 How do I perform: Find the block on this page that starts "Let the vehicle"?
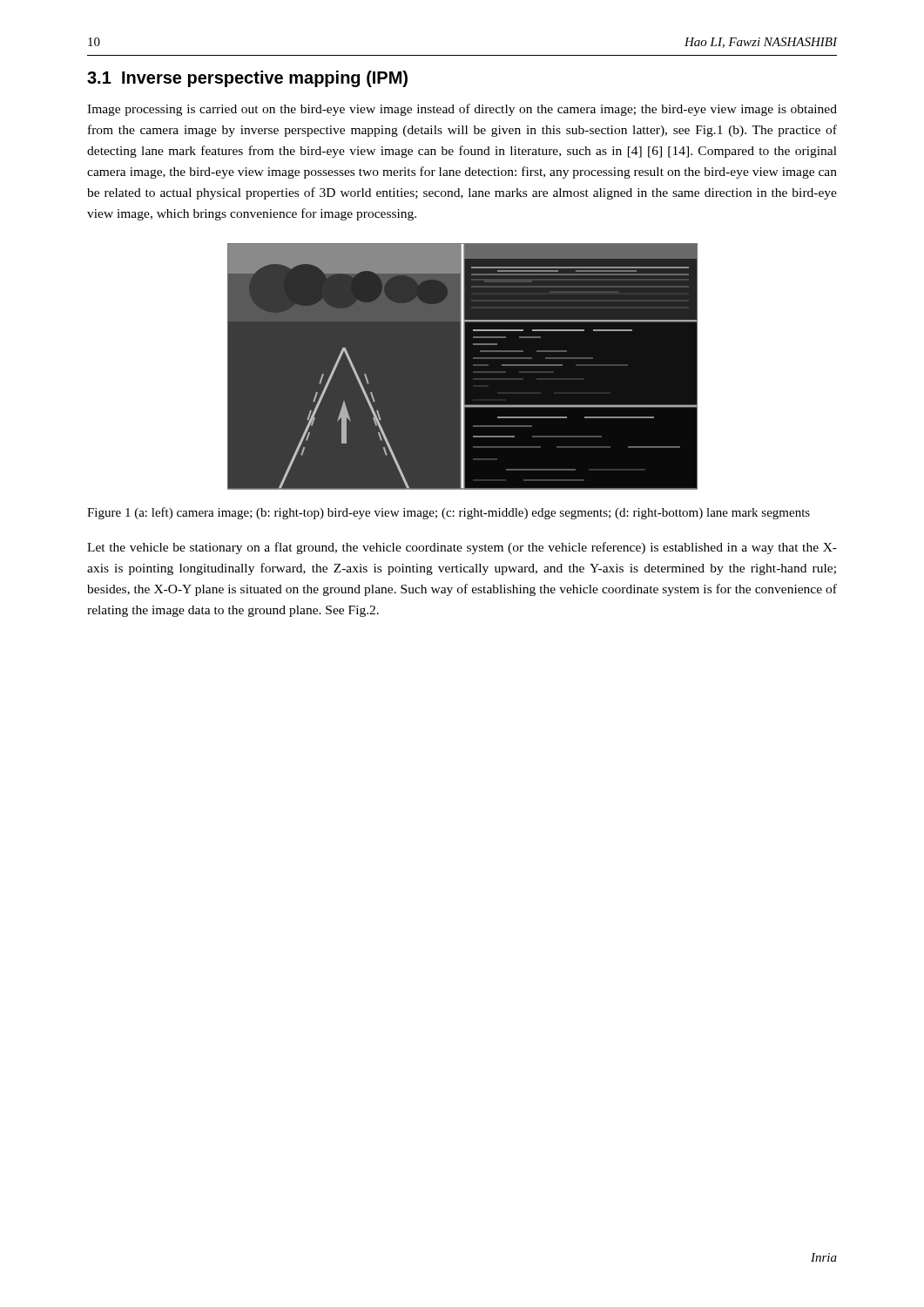tap(462, 578)
